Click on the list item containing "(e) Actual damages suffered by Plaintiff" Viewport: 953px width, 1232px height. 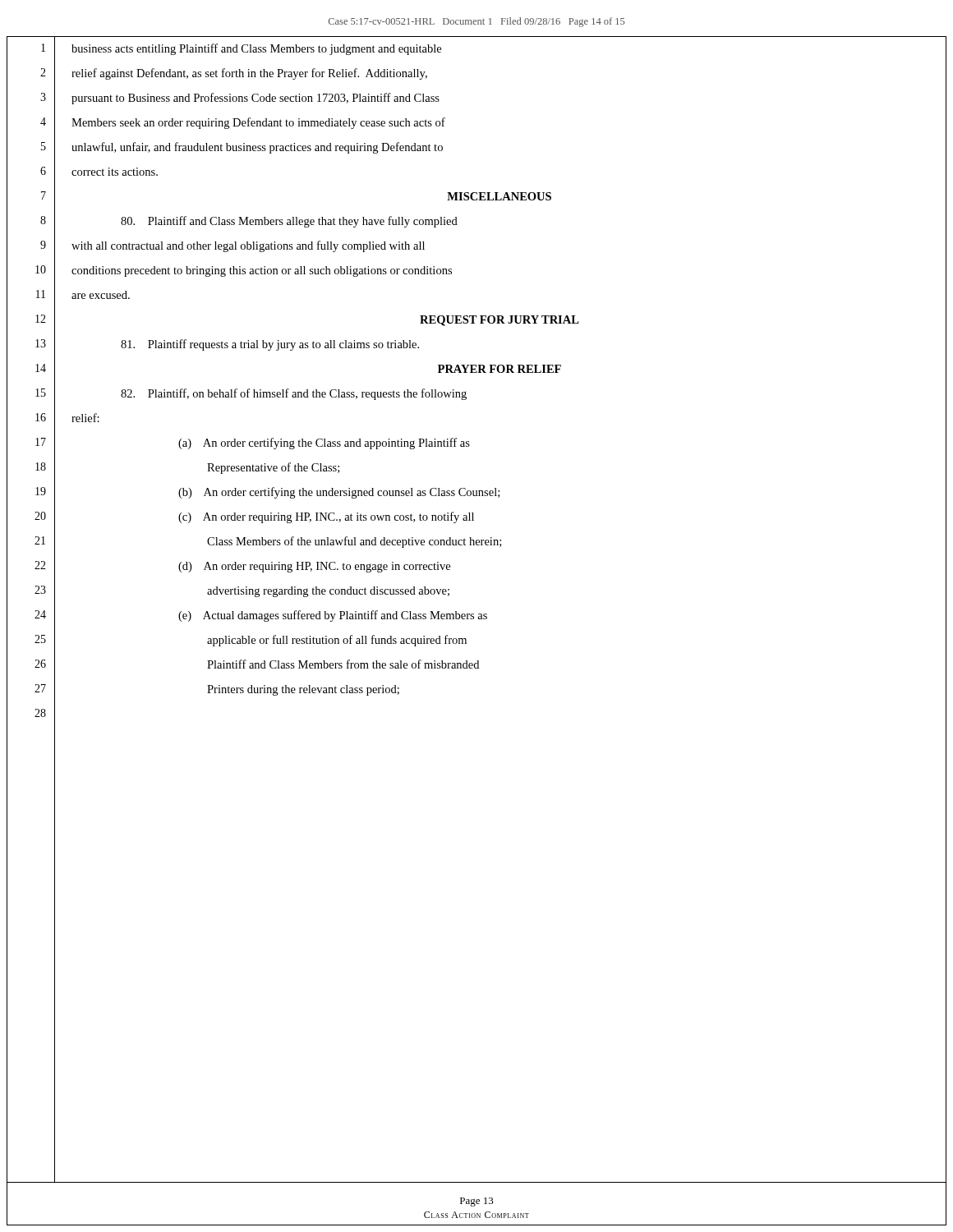[333, 616]
